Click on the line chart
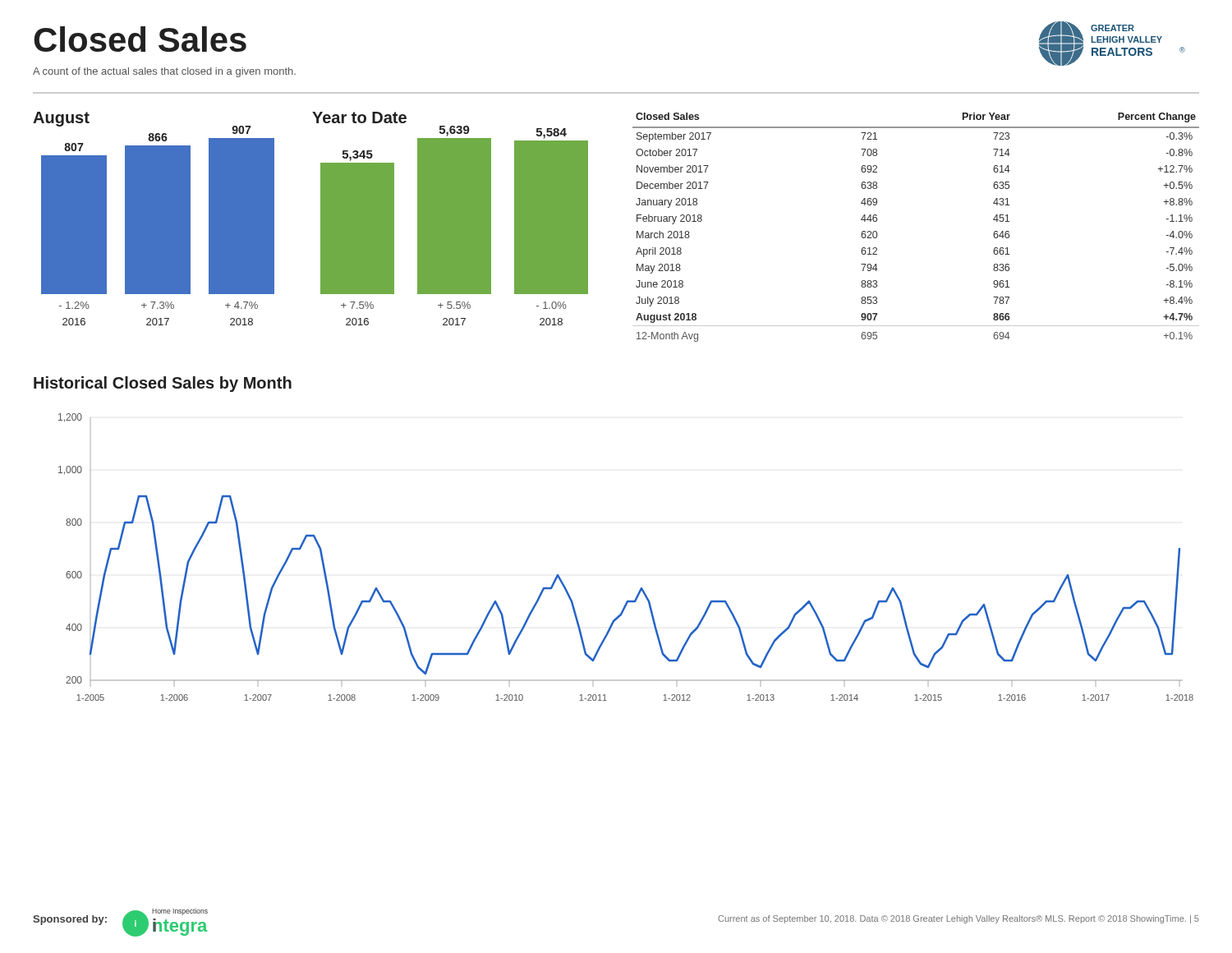Viewport: 1232px width, 953px height. coord(616,563)
